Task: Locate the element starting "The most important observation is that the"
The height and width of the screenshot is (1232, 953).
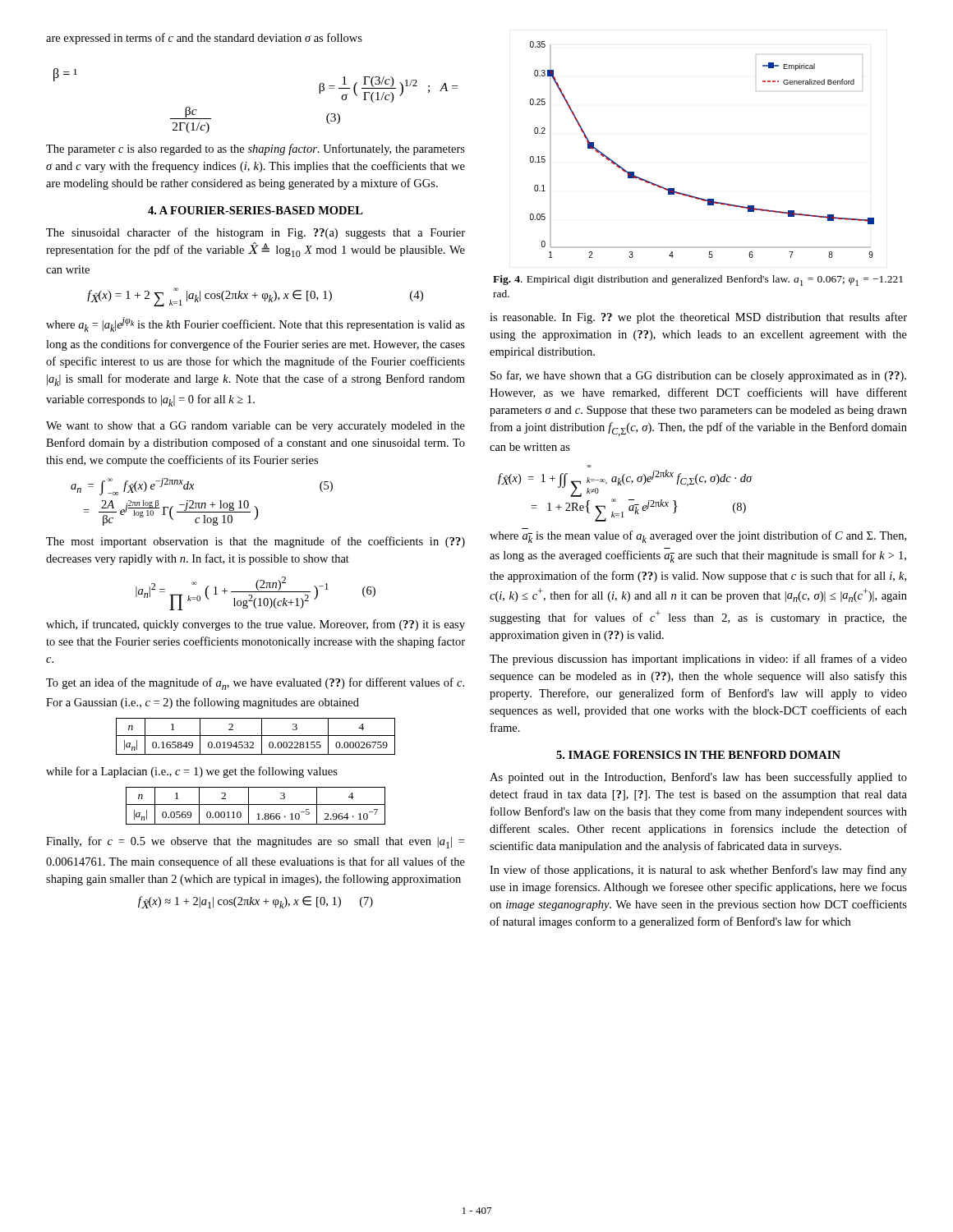Action: (x=255, y=550)
